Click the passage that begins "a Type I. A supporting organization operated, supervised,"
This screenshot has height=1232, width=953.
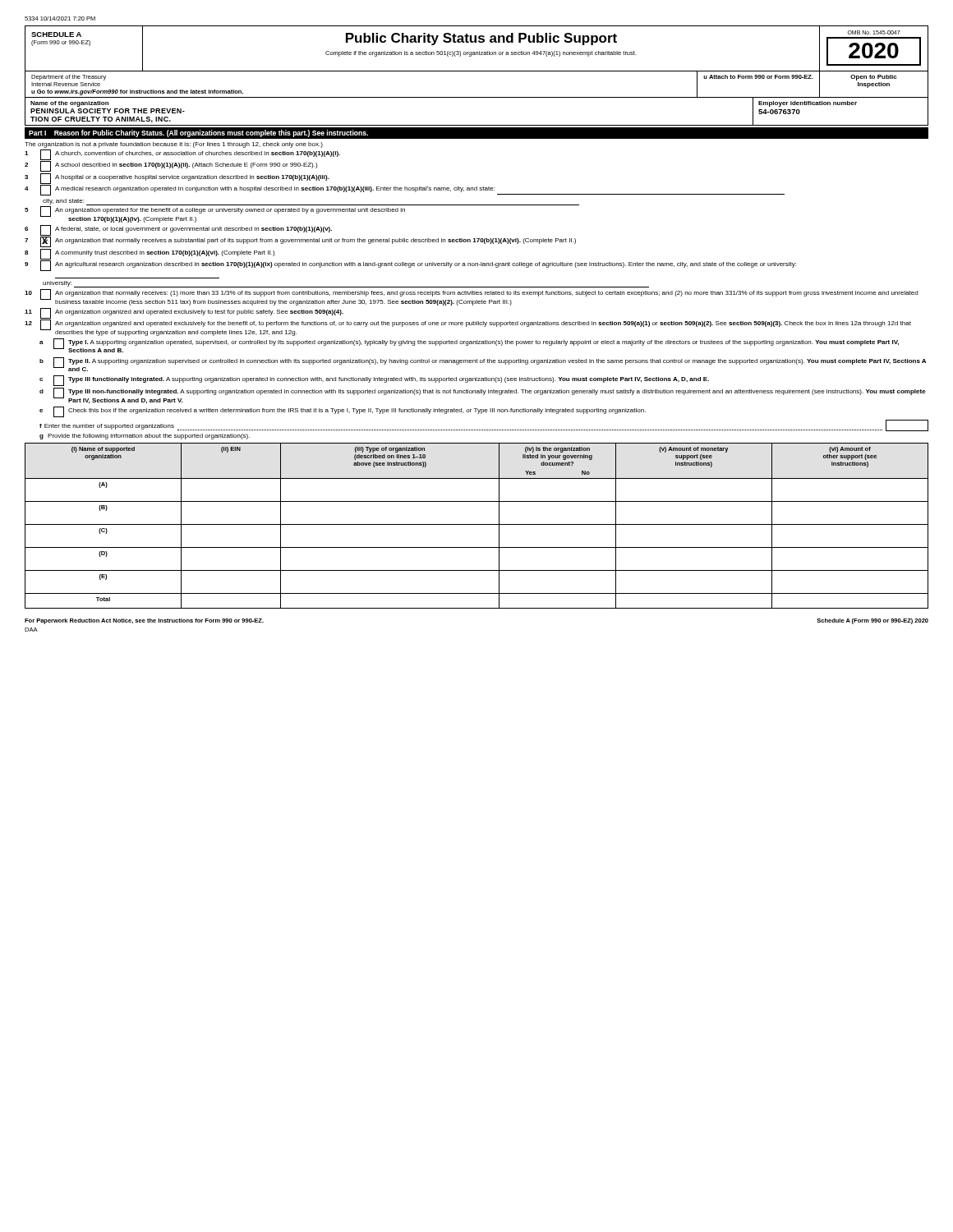484,347
